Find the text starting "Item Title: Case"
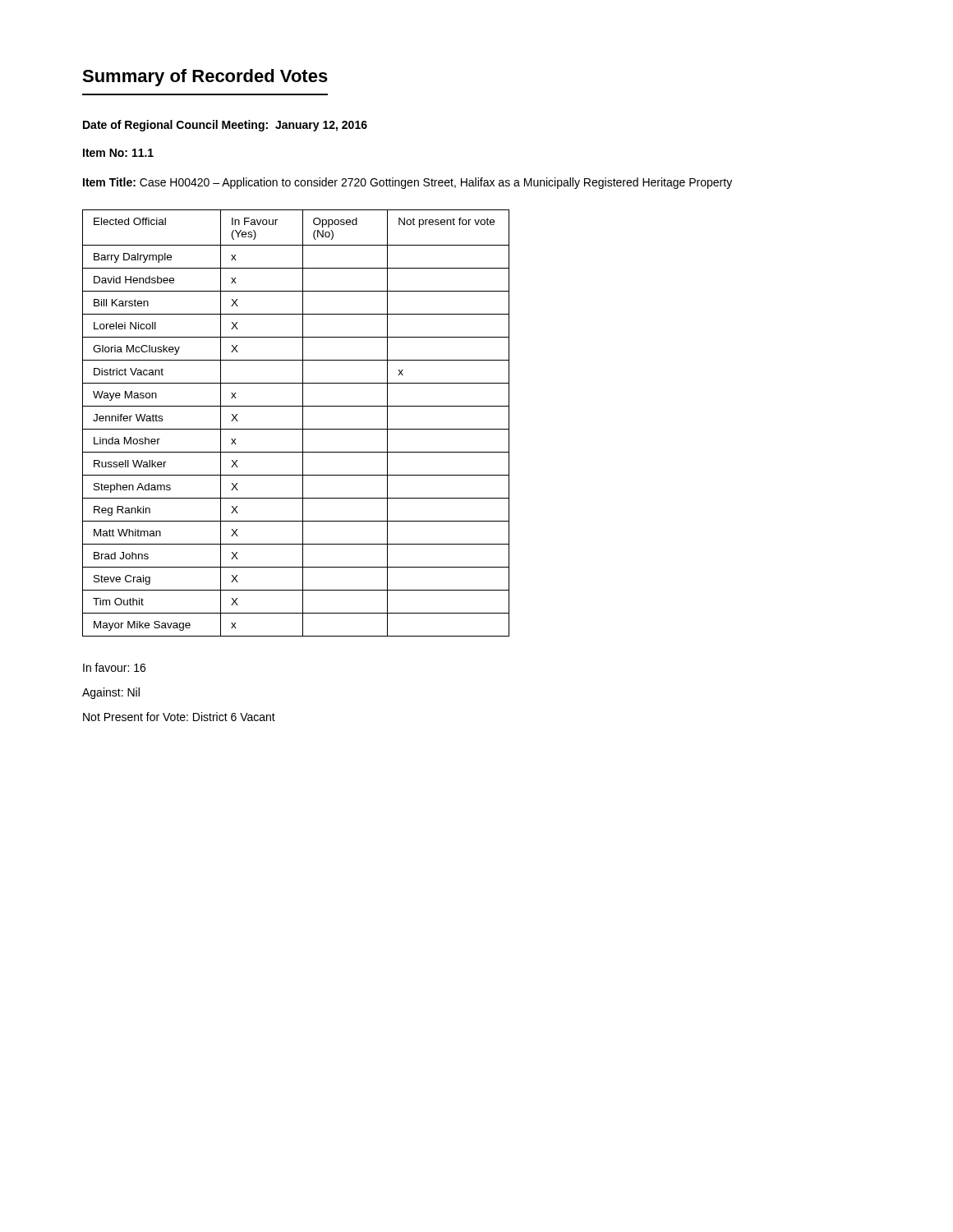 tap(407, 182)
